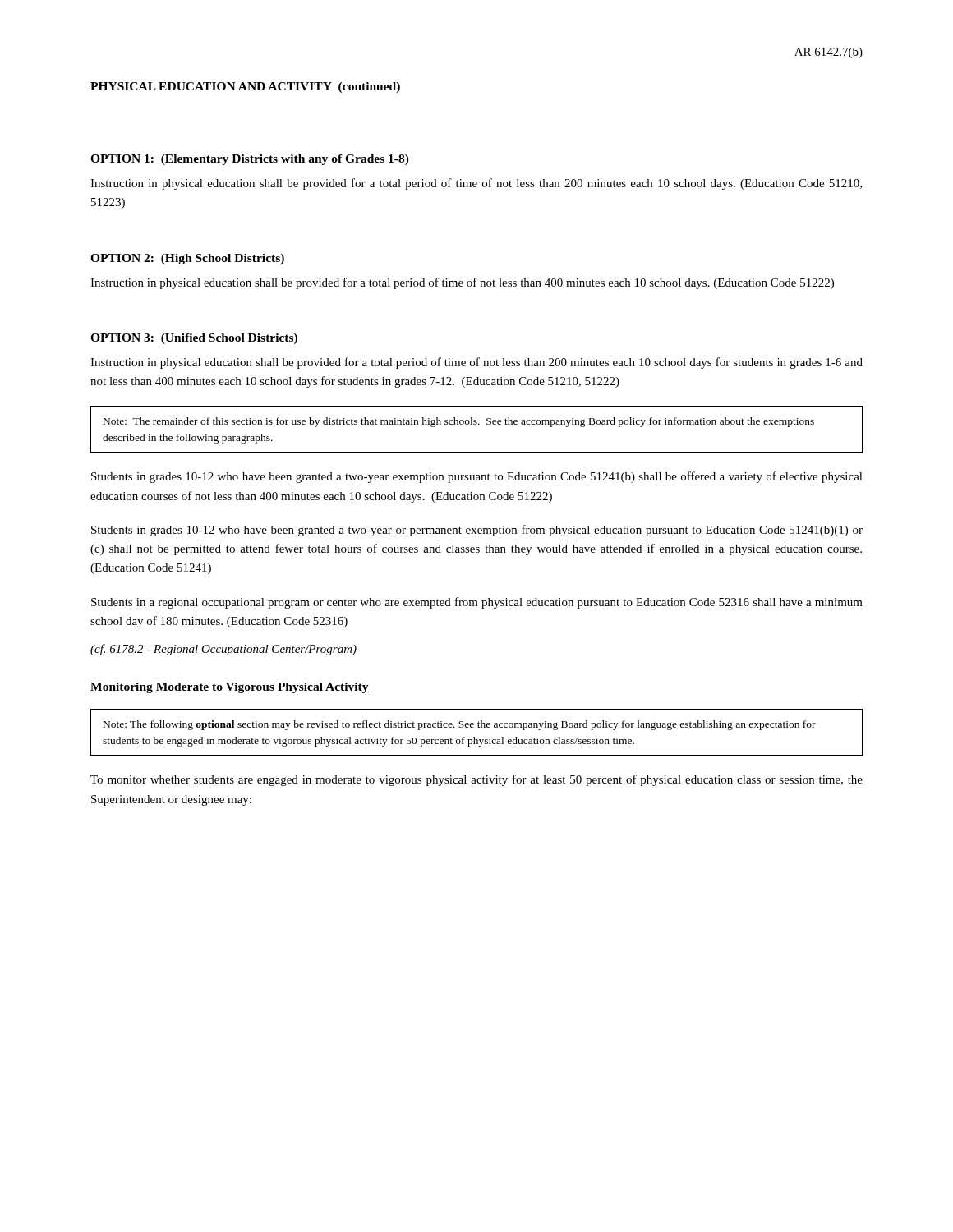Click on the text block containing "To monitor whether"
This screenshot has height=1232, width=953.
click(476, 789)
